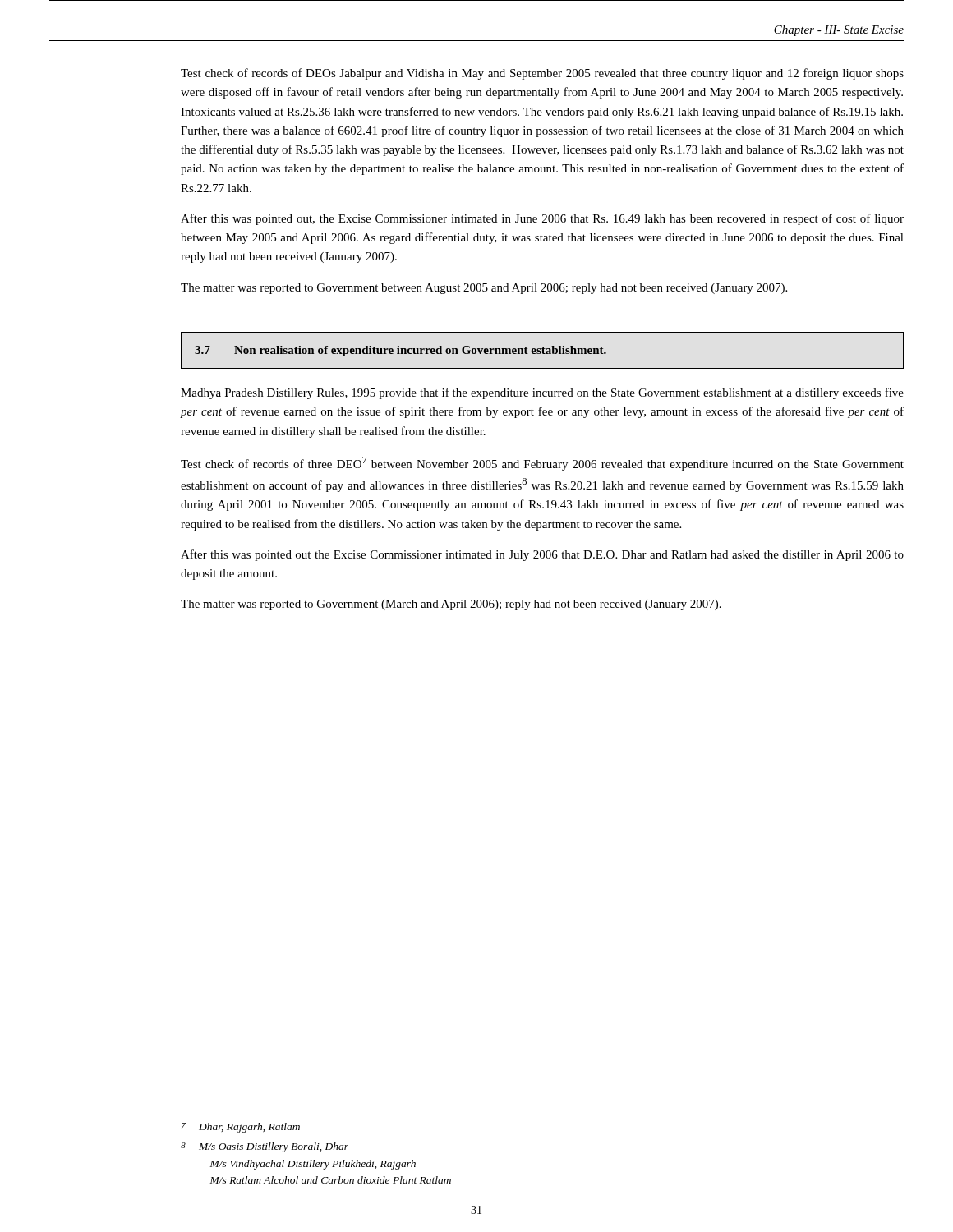The height and width of the screenshot is (1232, 953).
Task: Find the element starting "3.7 Non realisation of expenditure incurred on"
Action: [401, 350]
